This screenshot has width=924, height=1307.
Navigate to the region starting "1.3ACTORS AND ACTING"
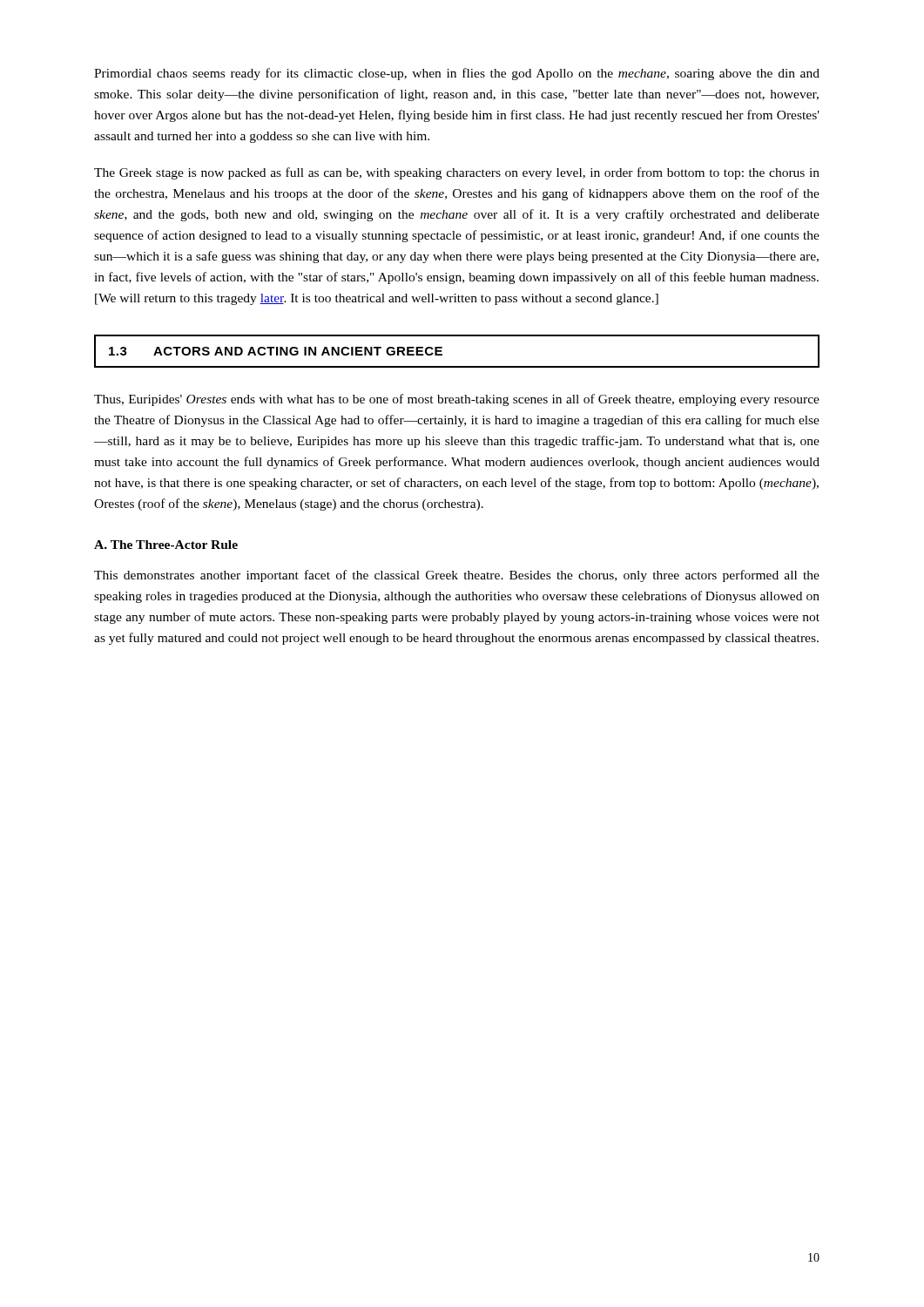[276, 351]
